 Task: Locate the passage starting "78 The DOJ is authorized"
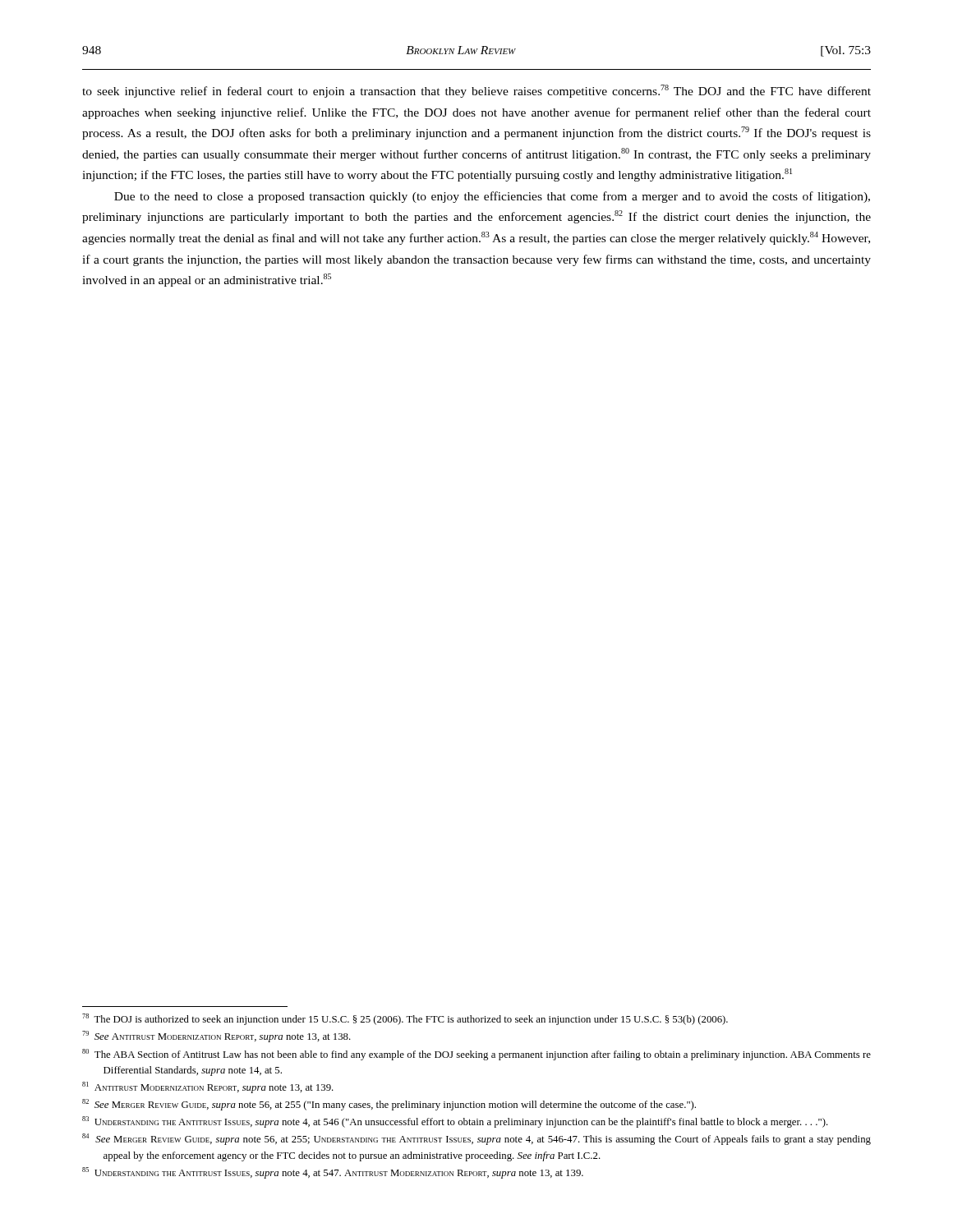coord(405,1019)
